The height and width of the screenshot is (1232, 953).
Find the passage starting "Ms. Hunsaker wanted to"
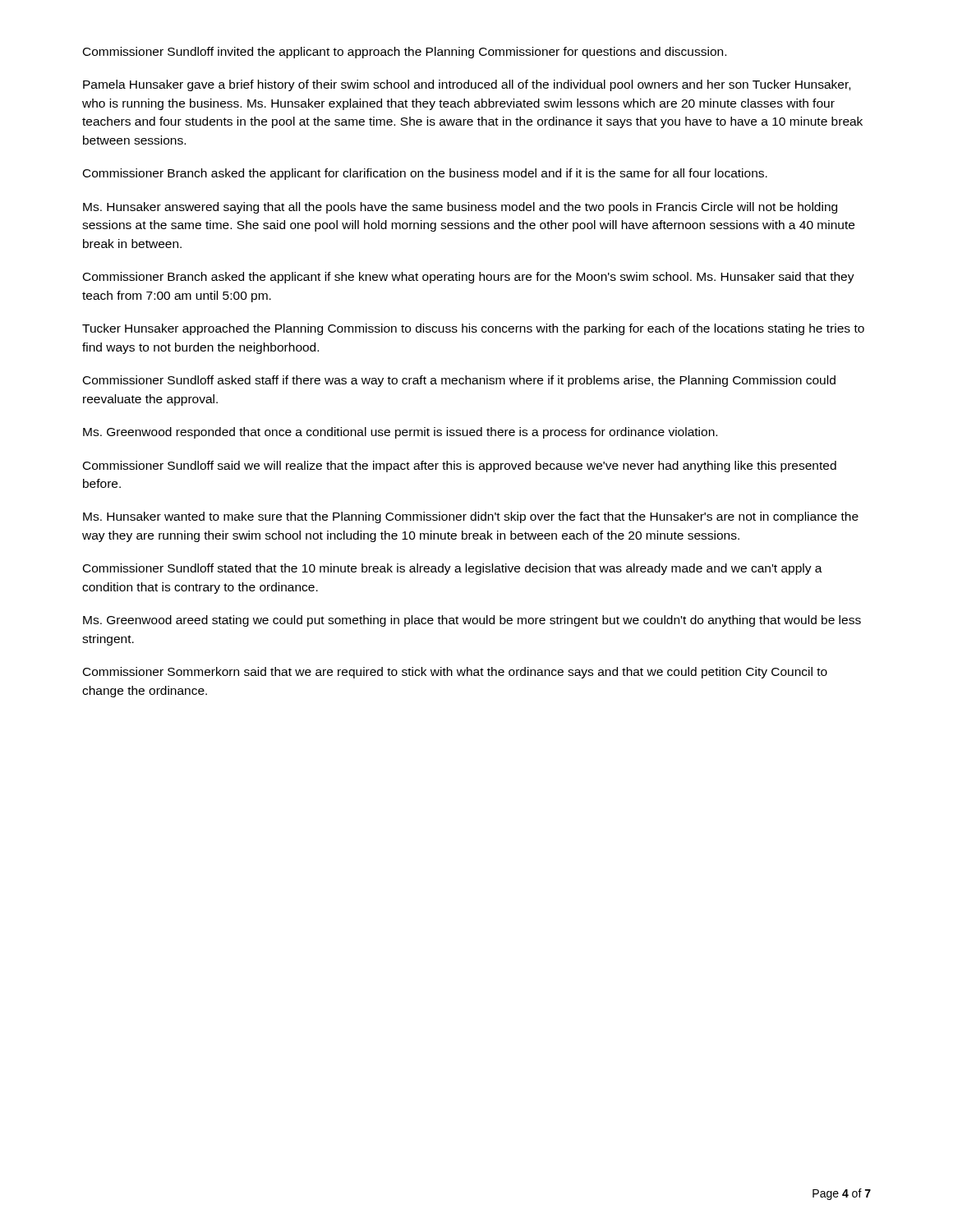tap(470, 526)
